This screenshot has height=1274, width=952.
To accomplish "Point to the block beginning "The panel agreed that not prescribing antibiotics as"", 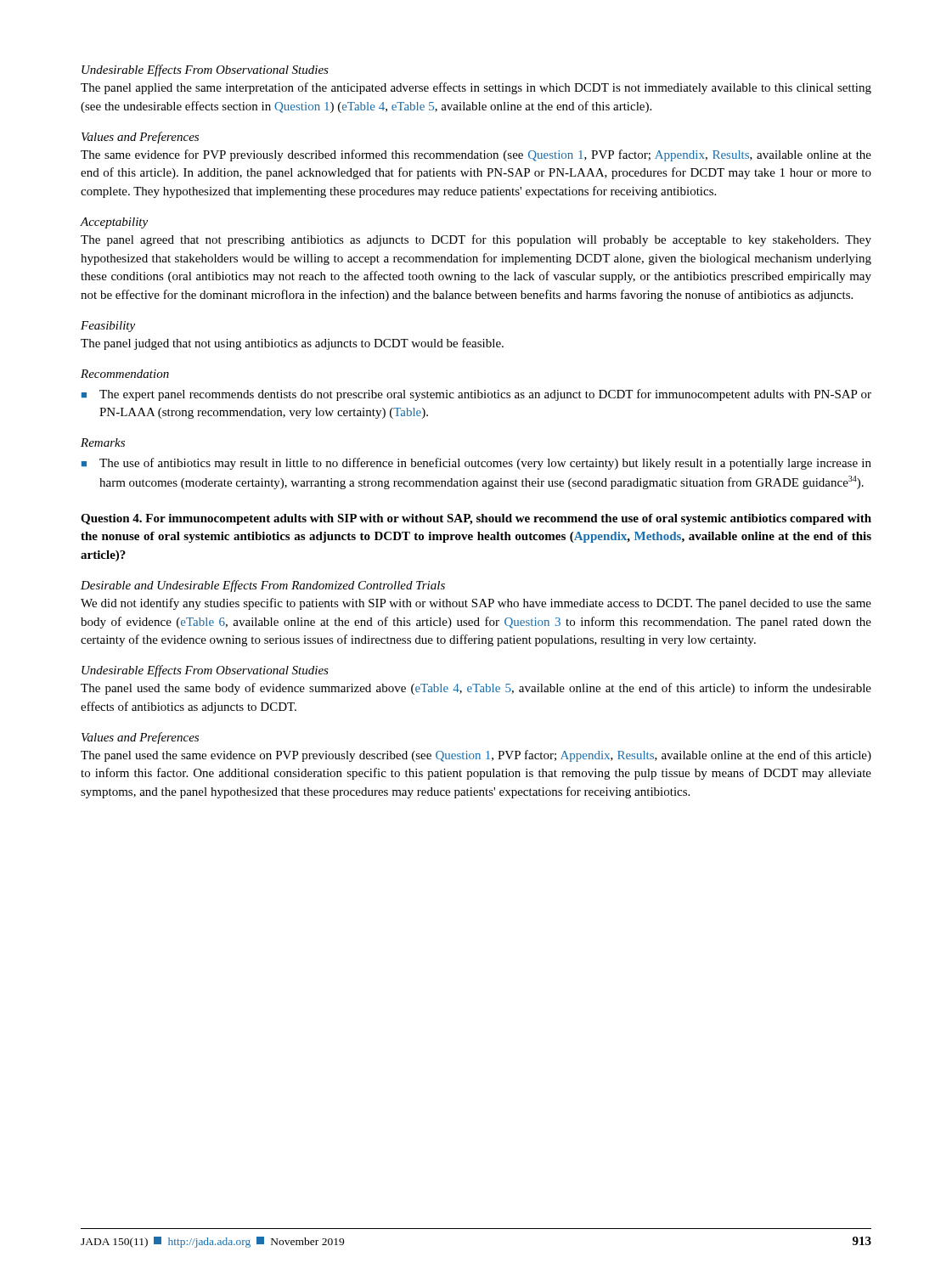I will pyautogui.click(x=476, y=268).
